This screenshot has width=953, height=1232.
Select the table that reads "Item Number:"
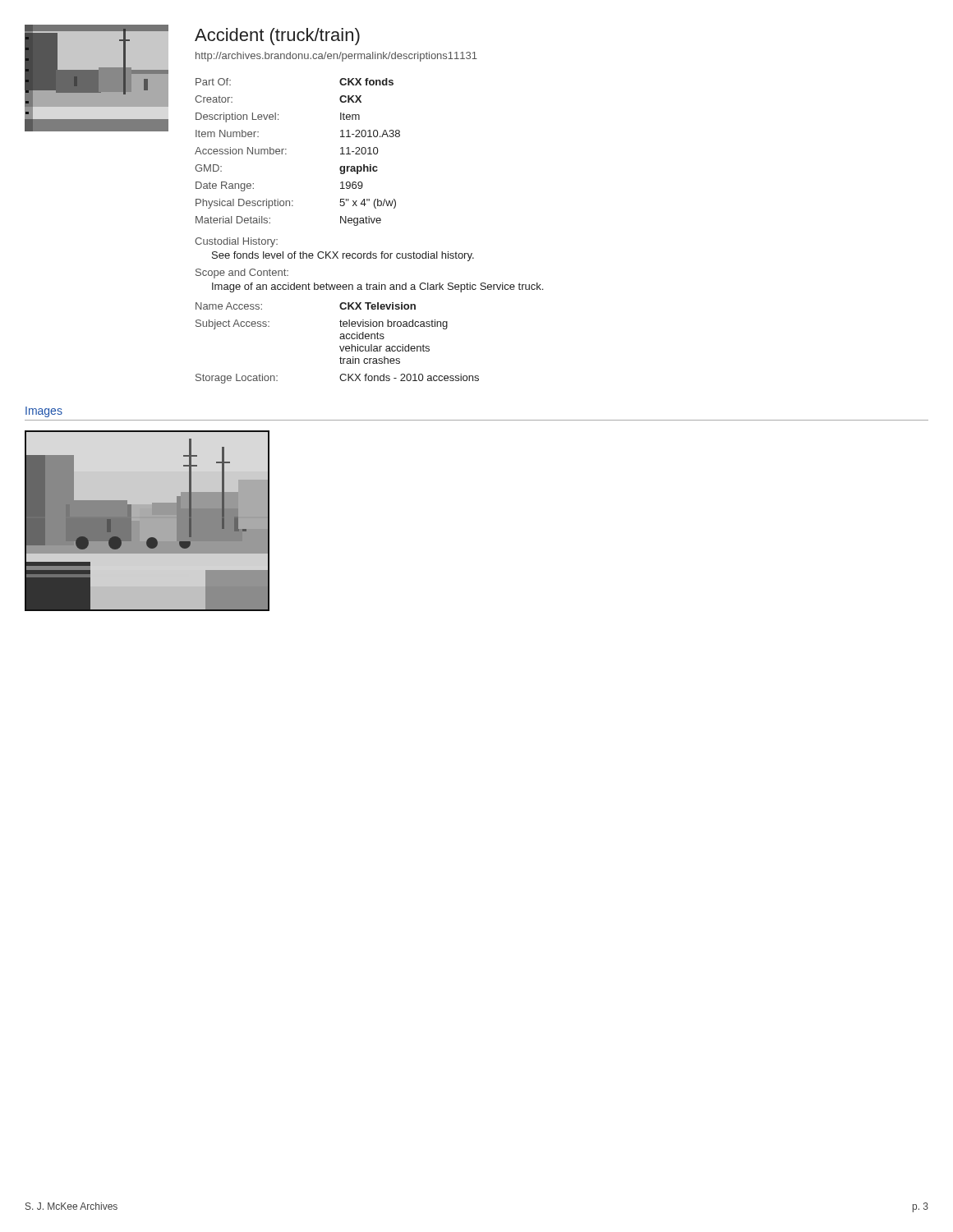[x=562, y=151]
